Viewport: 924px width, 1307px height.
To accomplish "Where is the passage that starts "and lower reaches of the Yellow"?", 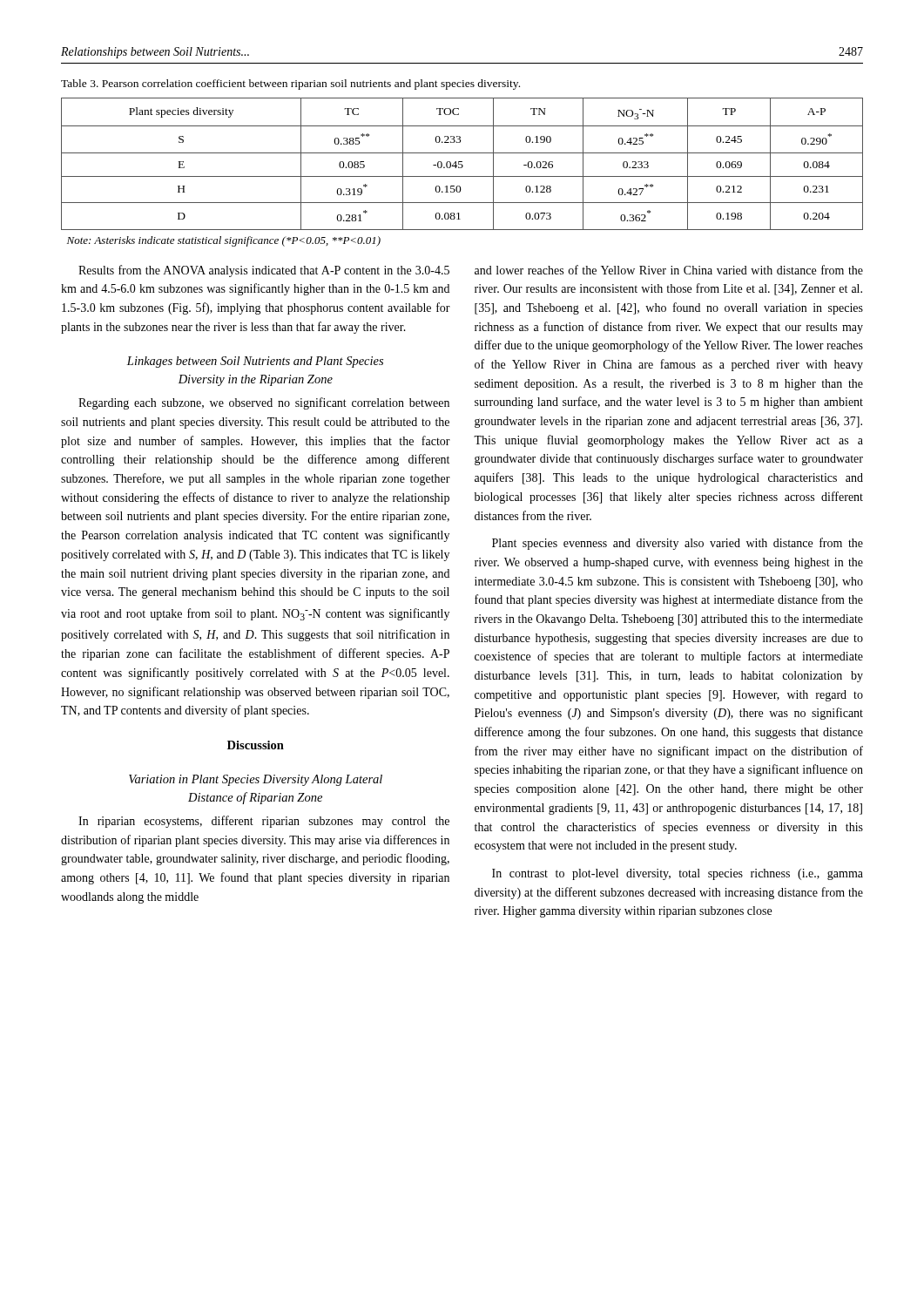I will (669, 393).
